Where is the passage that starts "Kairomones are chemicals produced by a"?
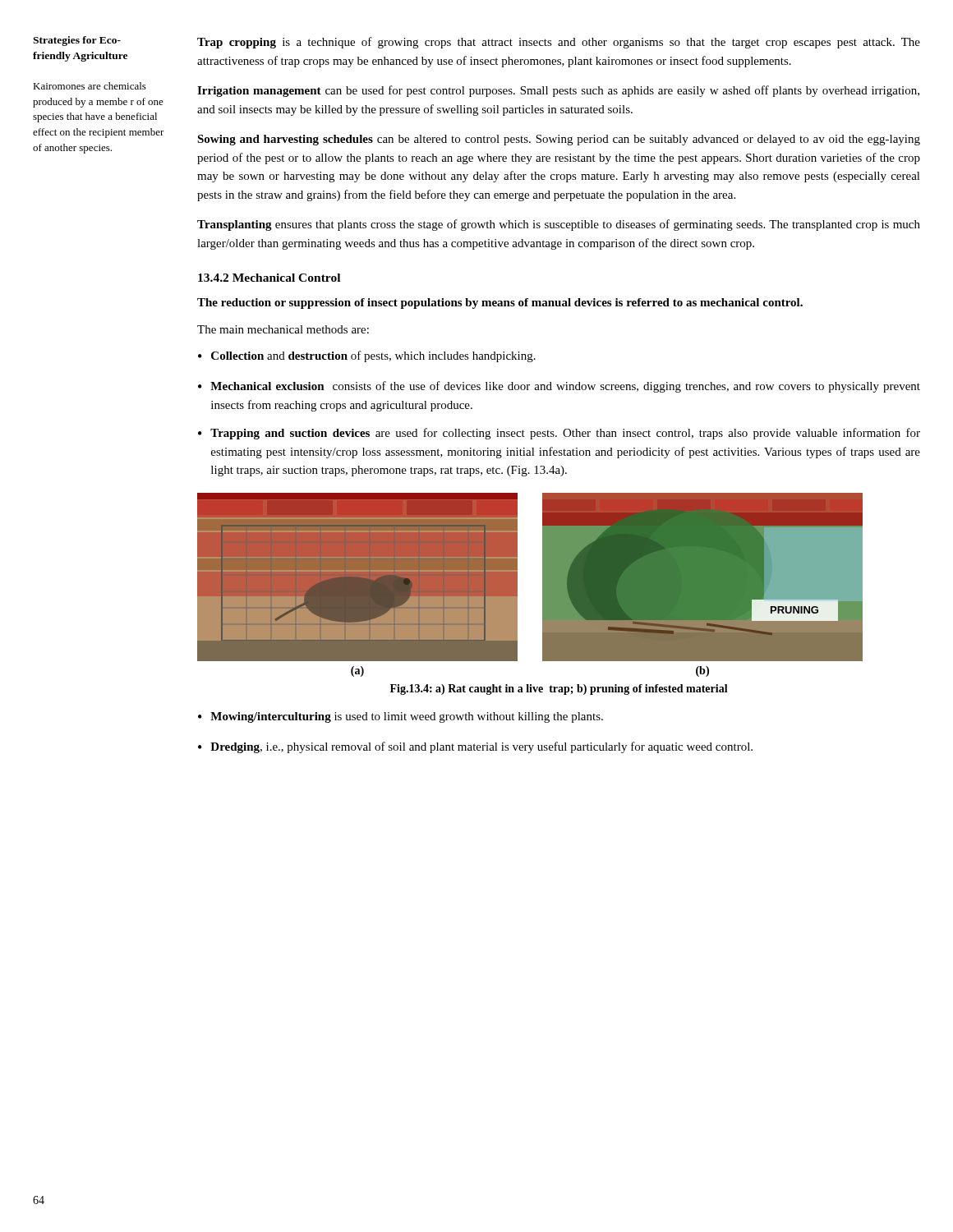The image size is (953, 1232). (x=98, y=117)
